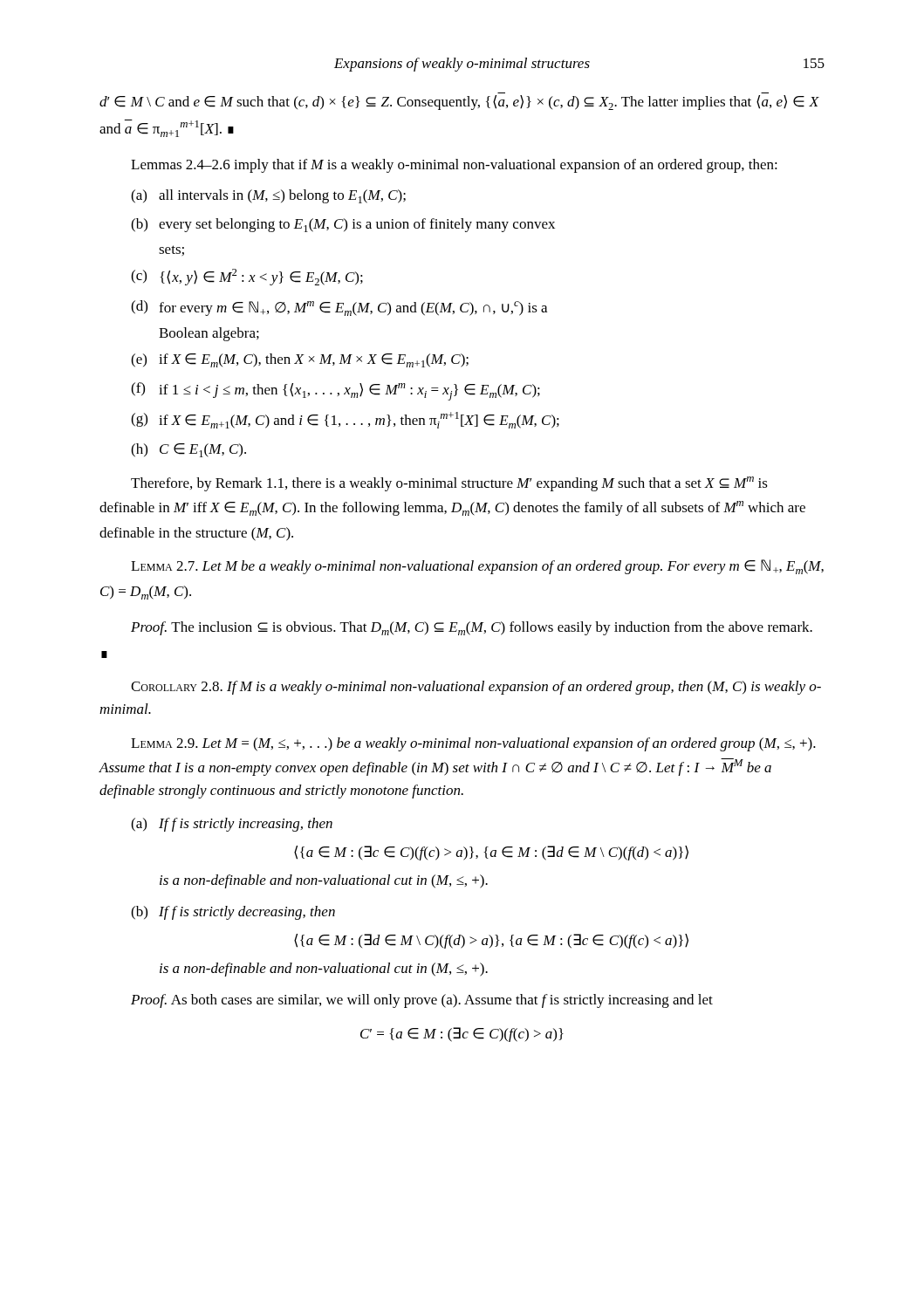The height and width of the screenshot is (1309, 924).
Task: Point to the text starting "Proof. As both"
Action: 422,1000
